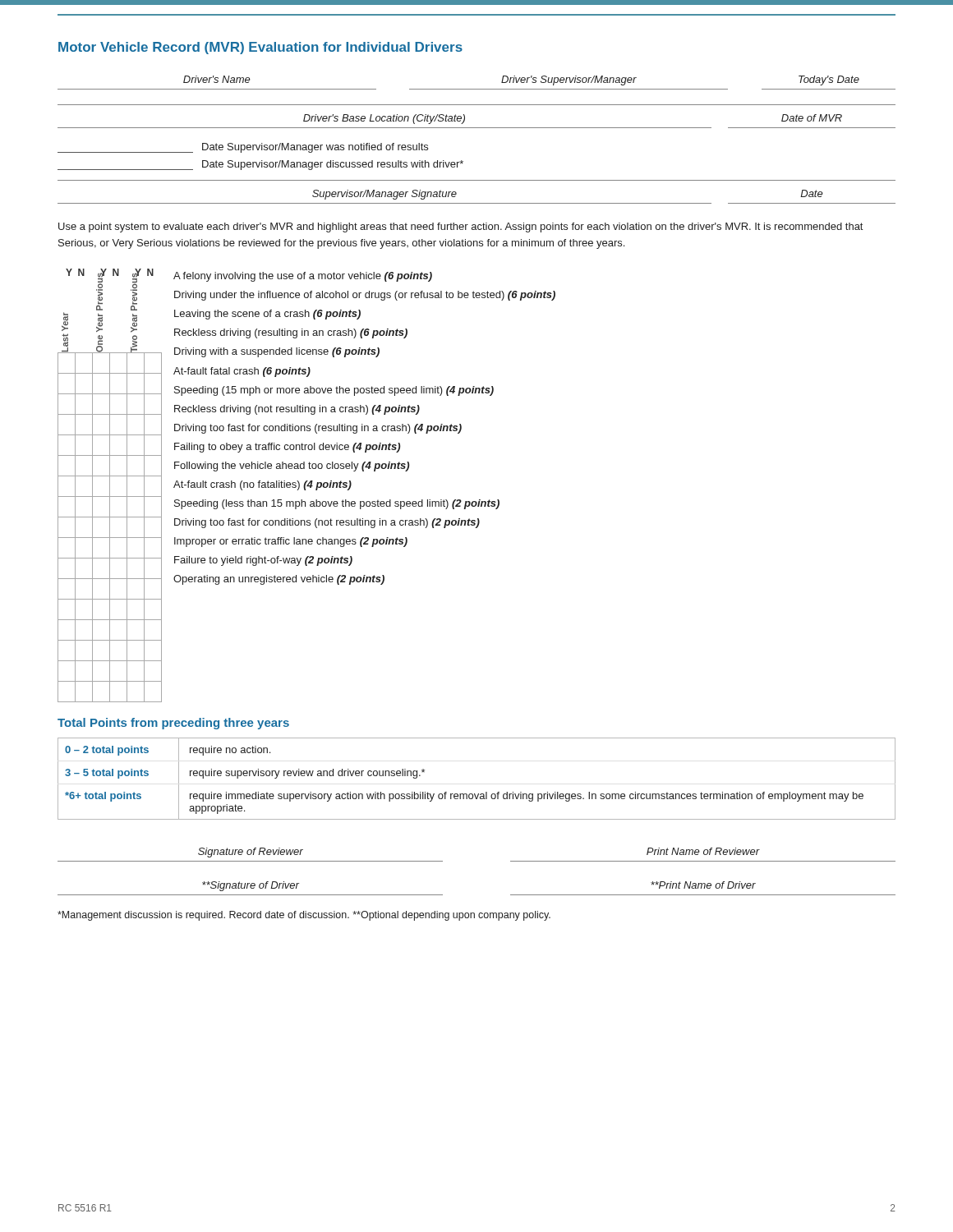The image size is (953, 1232).
Task: Select the table that reads "Driver's Base Location"
Action: point(476,116)
